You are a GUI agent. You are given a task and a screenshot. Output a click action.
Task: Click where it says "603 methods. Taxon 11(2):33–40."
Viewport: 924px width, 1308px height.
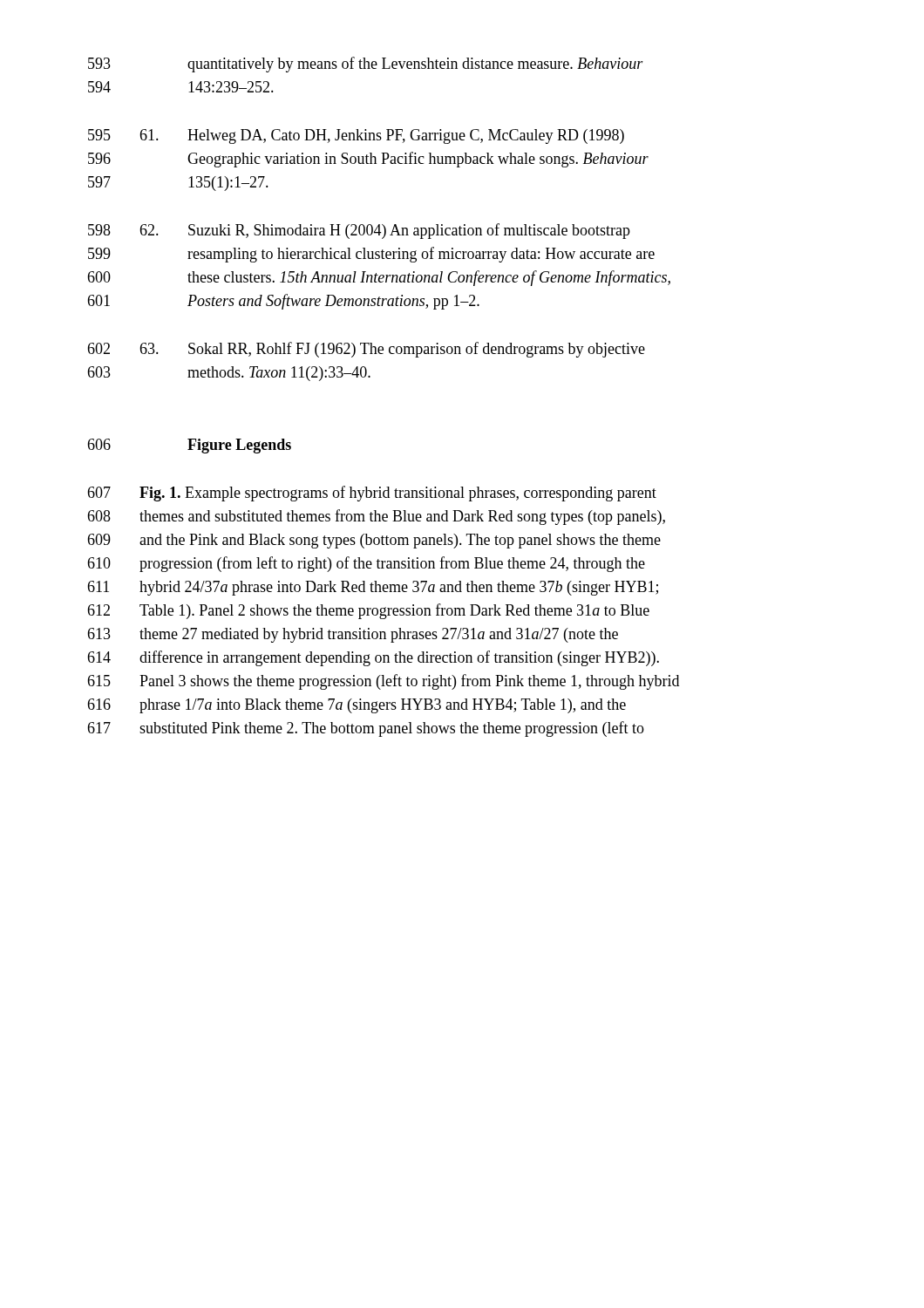point(229,374)
